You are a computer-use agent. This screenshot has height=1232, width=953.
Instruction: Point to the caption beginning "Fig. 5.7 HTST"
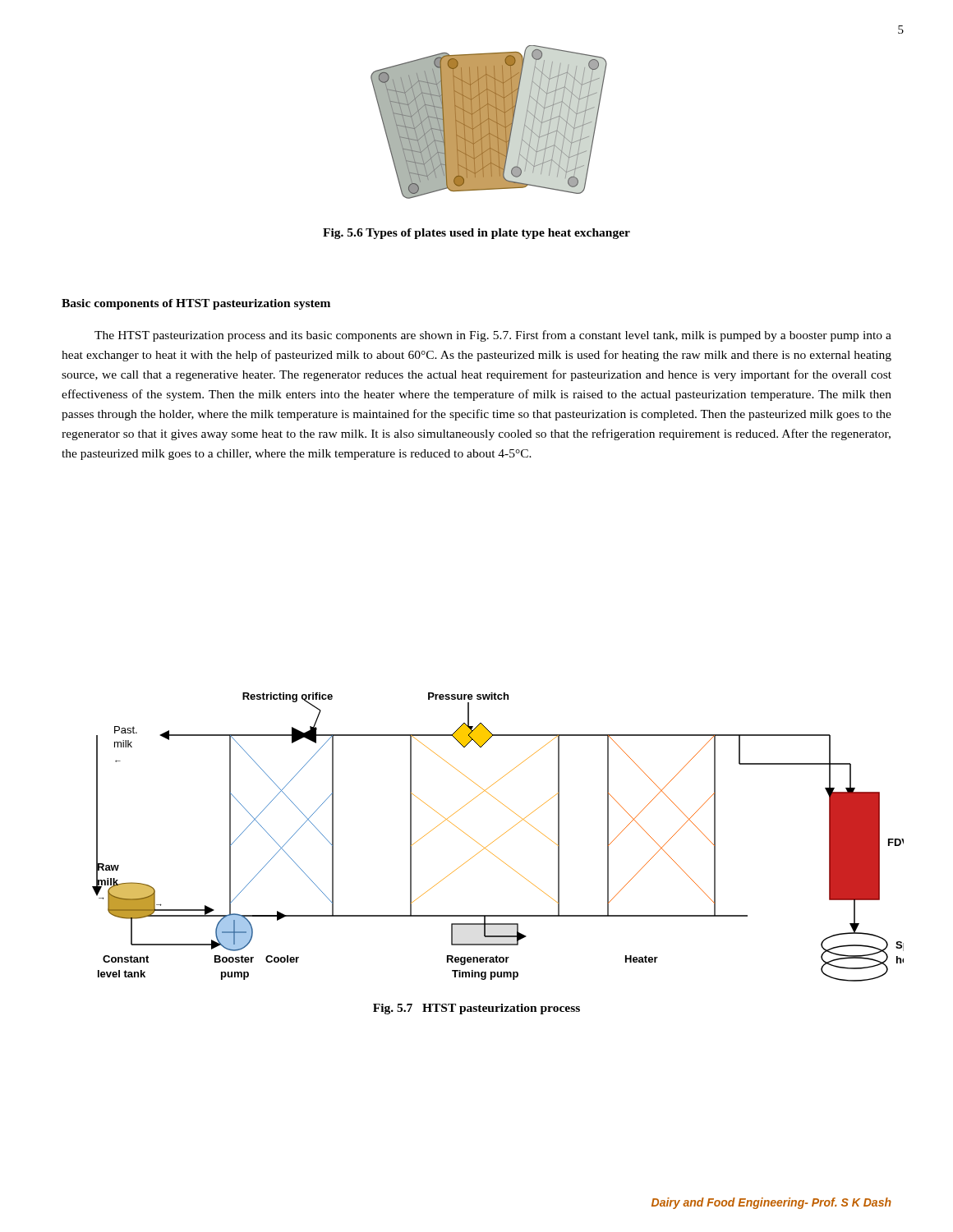point(476,1007)
